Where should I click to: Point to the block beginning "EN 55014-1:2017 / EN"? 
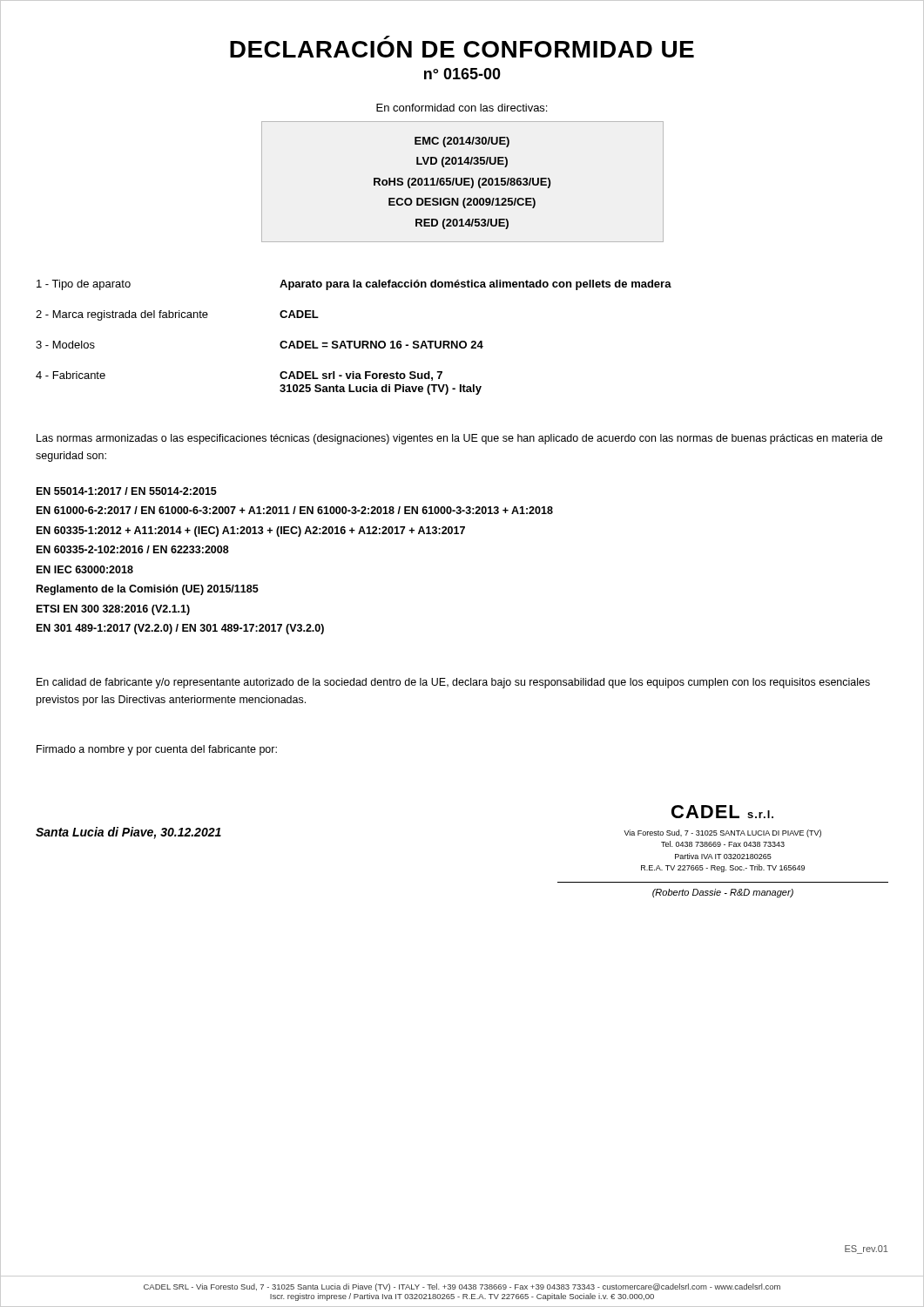pos(127,491)
